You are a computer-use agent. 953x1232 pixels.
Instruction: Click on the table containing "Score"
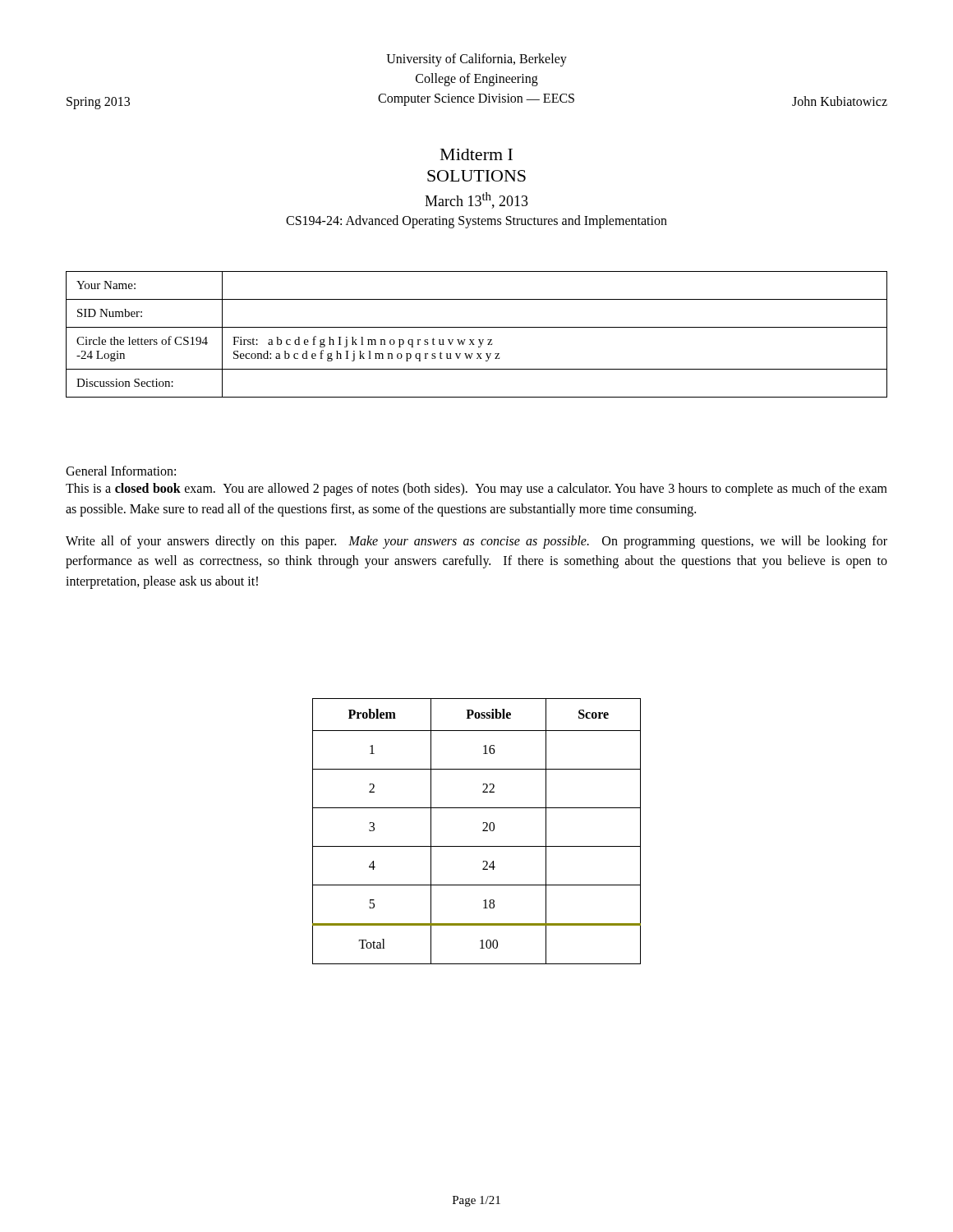tap(476, 831)
